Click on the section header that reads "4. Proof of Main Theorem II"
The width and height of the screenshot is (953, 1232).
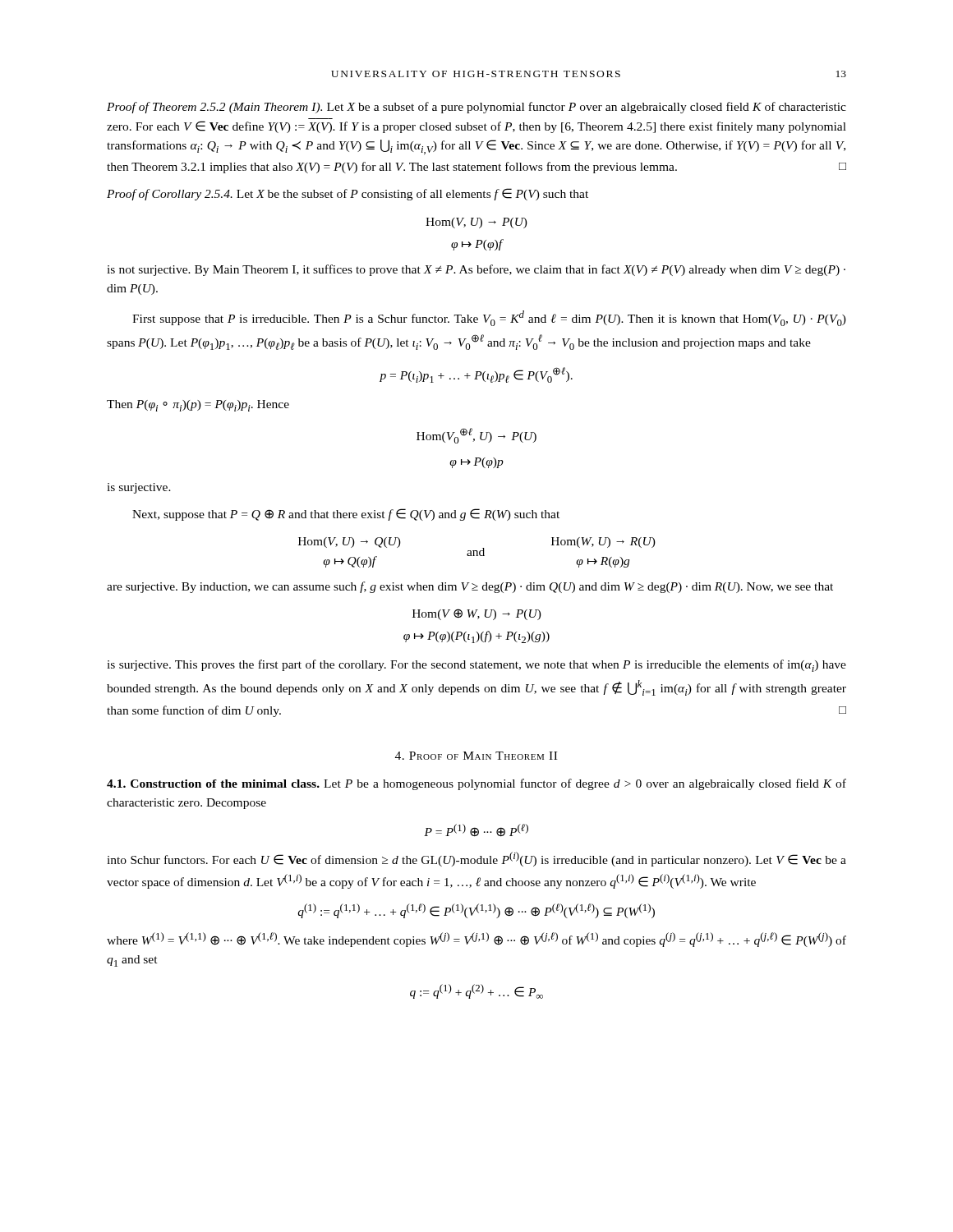click(476, 756)
